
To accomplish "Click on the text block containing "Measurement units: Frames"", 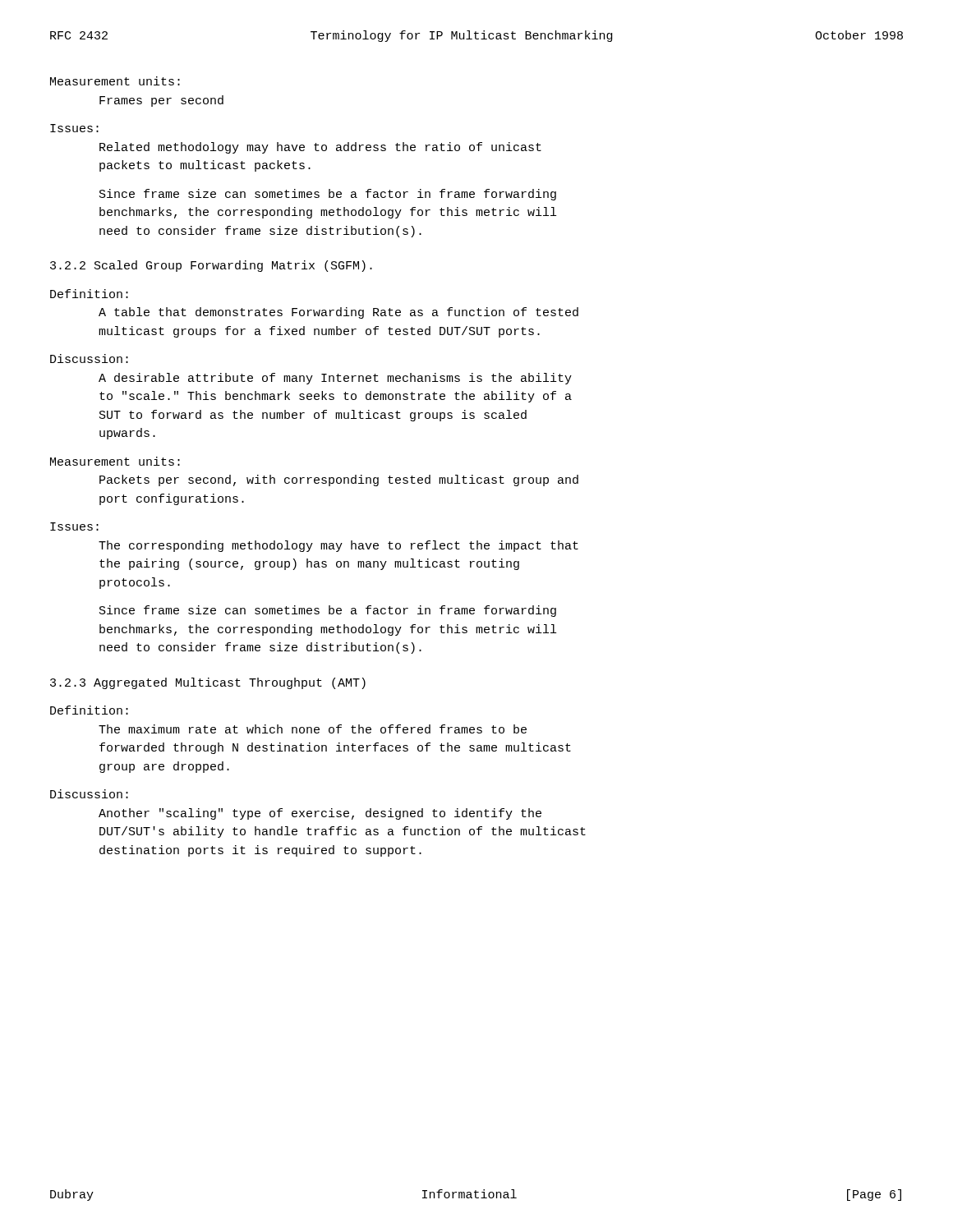I will [x=115, y=81].
